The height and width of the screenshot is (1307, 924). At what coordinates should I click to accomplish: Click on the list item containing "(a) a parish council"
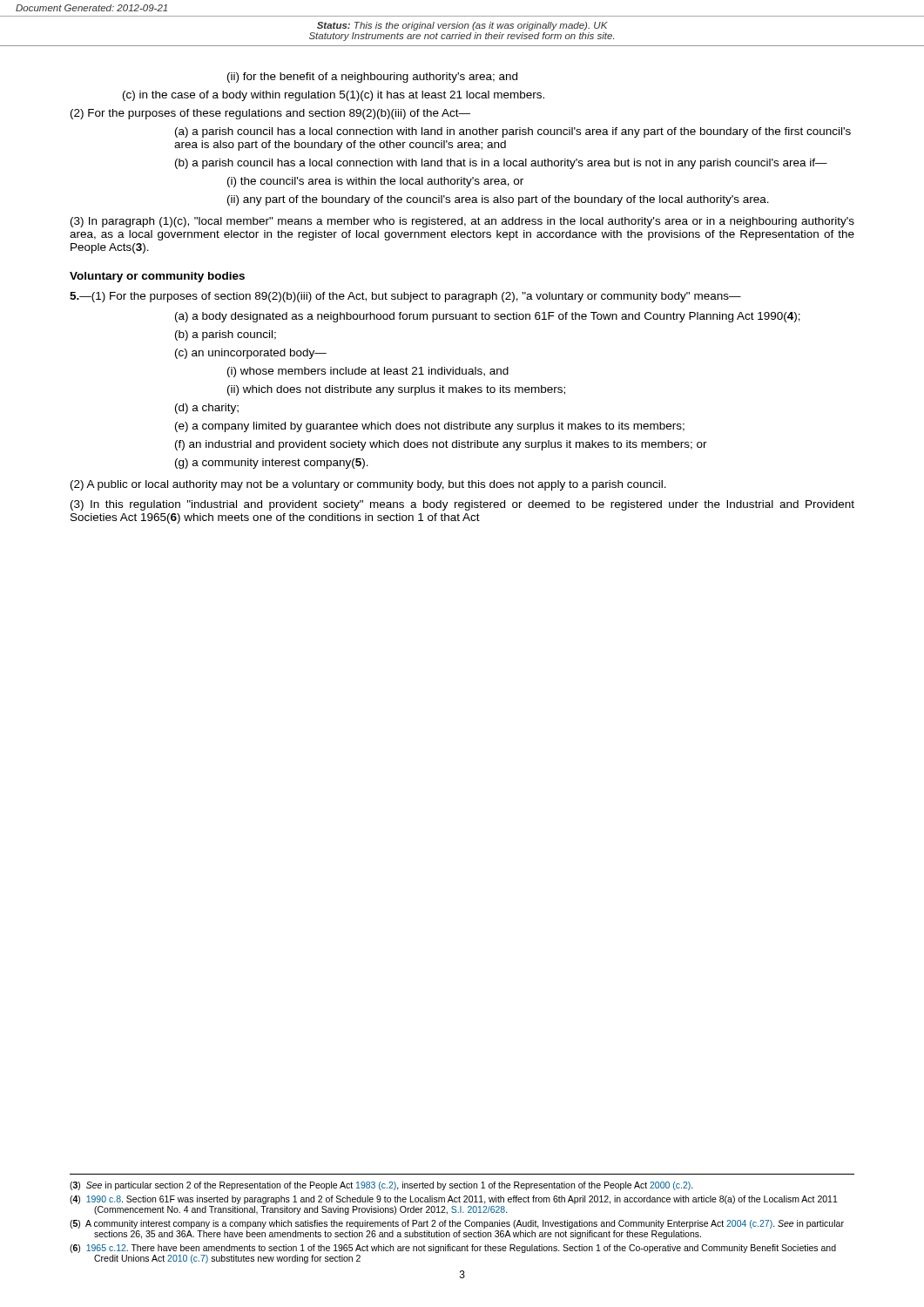click(x=513, y=138)
